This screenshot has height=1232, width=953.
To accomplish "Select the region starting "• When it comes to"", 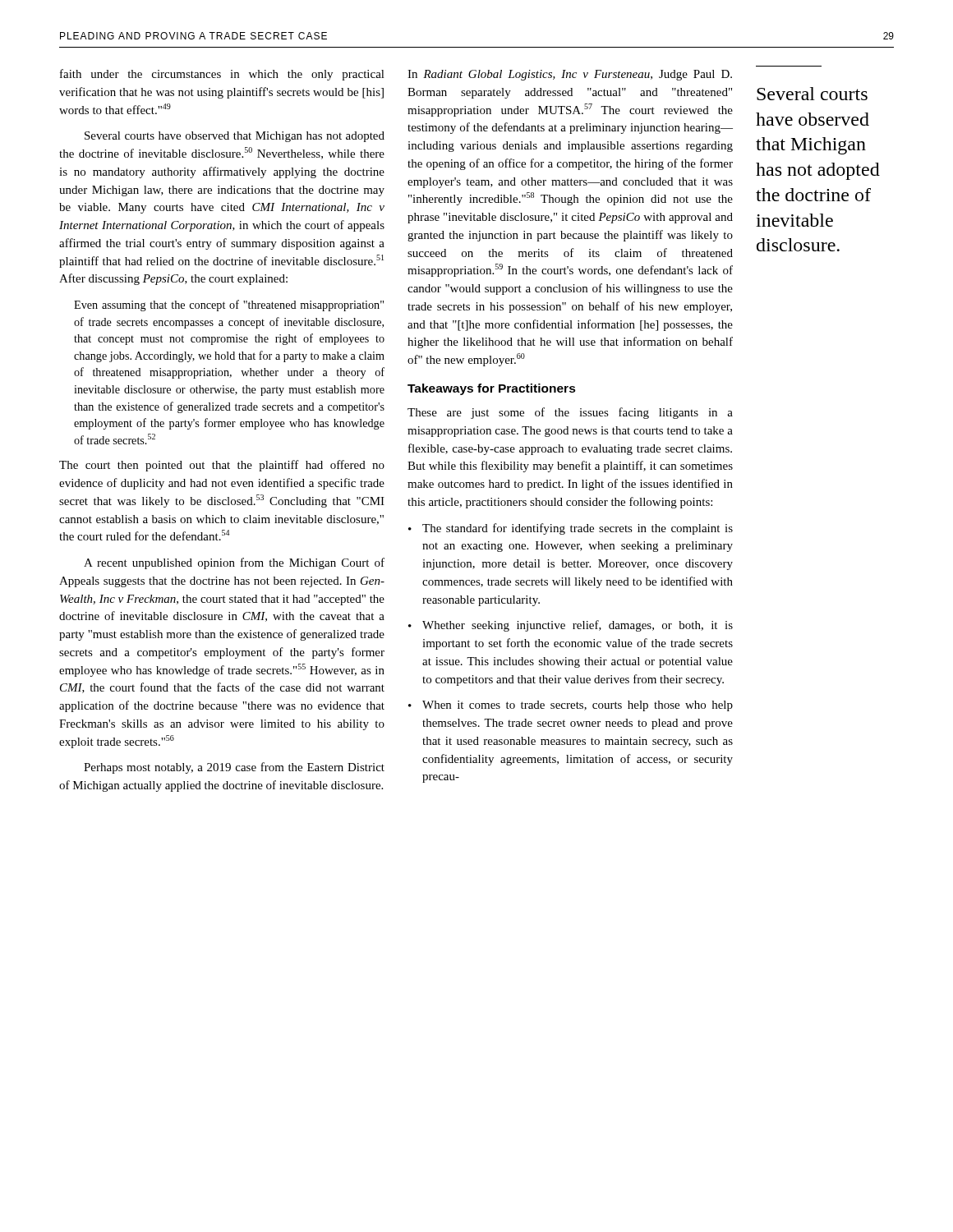I will pos(570,741).
